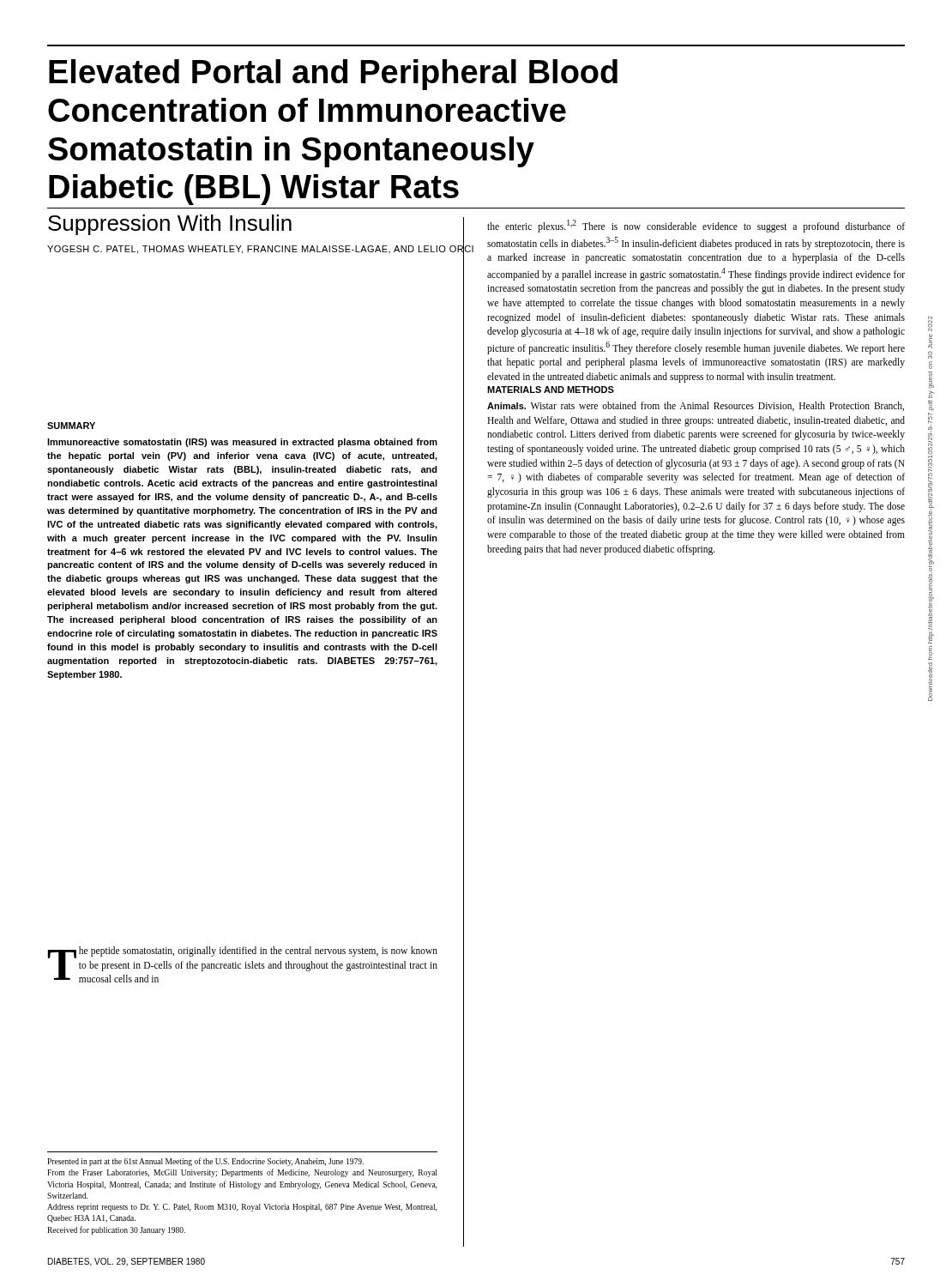The width and height of the screenshot is (952, 1287).
Task: Navigate to the text starting "The peptide somatostatin, originally identified in the central"
Action: pos(242,965)
